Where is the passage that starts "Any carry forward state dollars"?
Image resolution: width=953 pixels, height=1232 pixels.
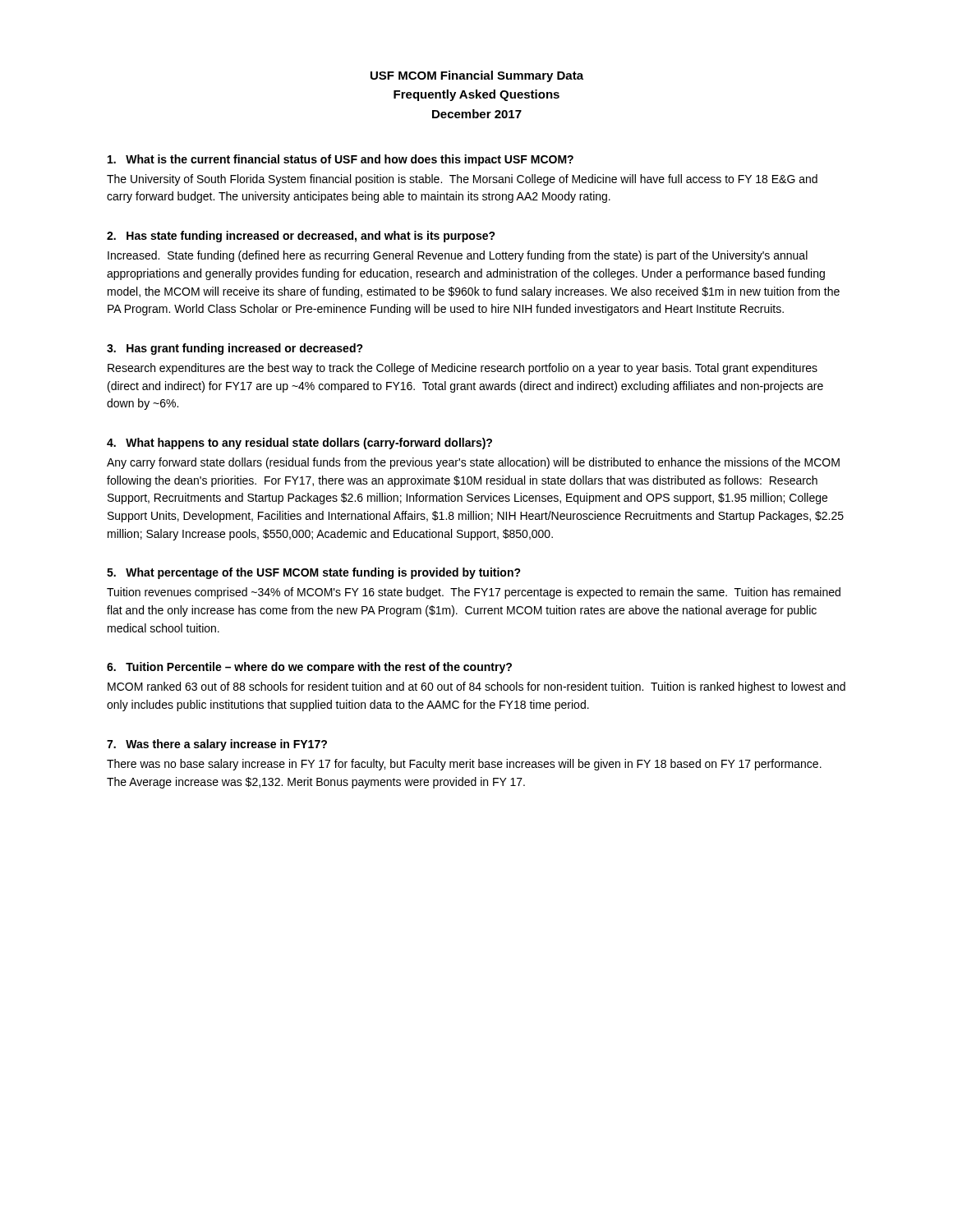tap(475, 498)
